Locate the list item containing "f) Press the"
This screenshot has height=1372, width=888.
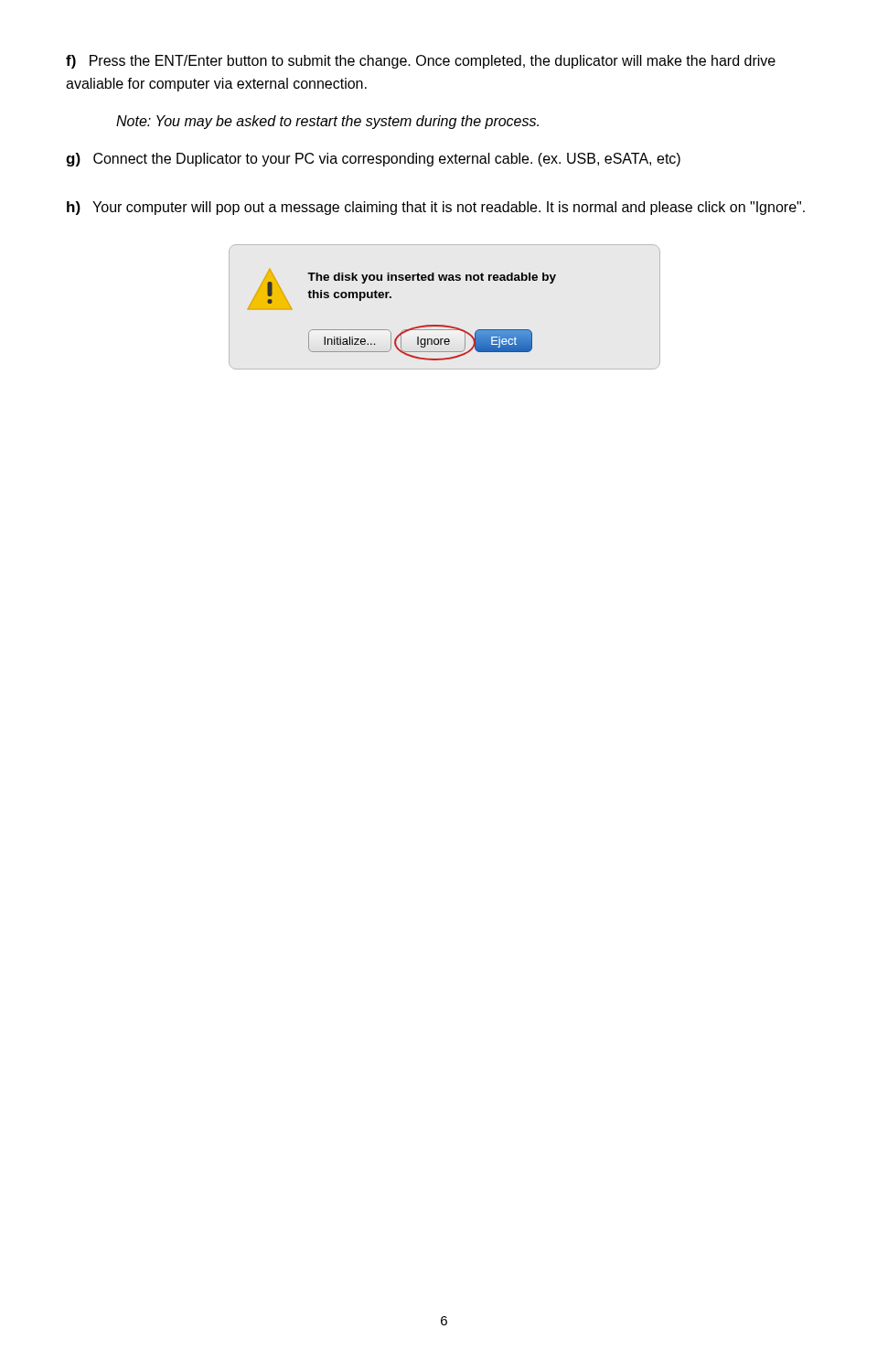tap(421, 72)
